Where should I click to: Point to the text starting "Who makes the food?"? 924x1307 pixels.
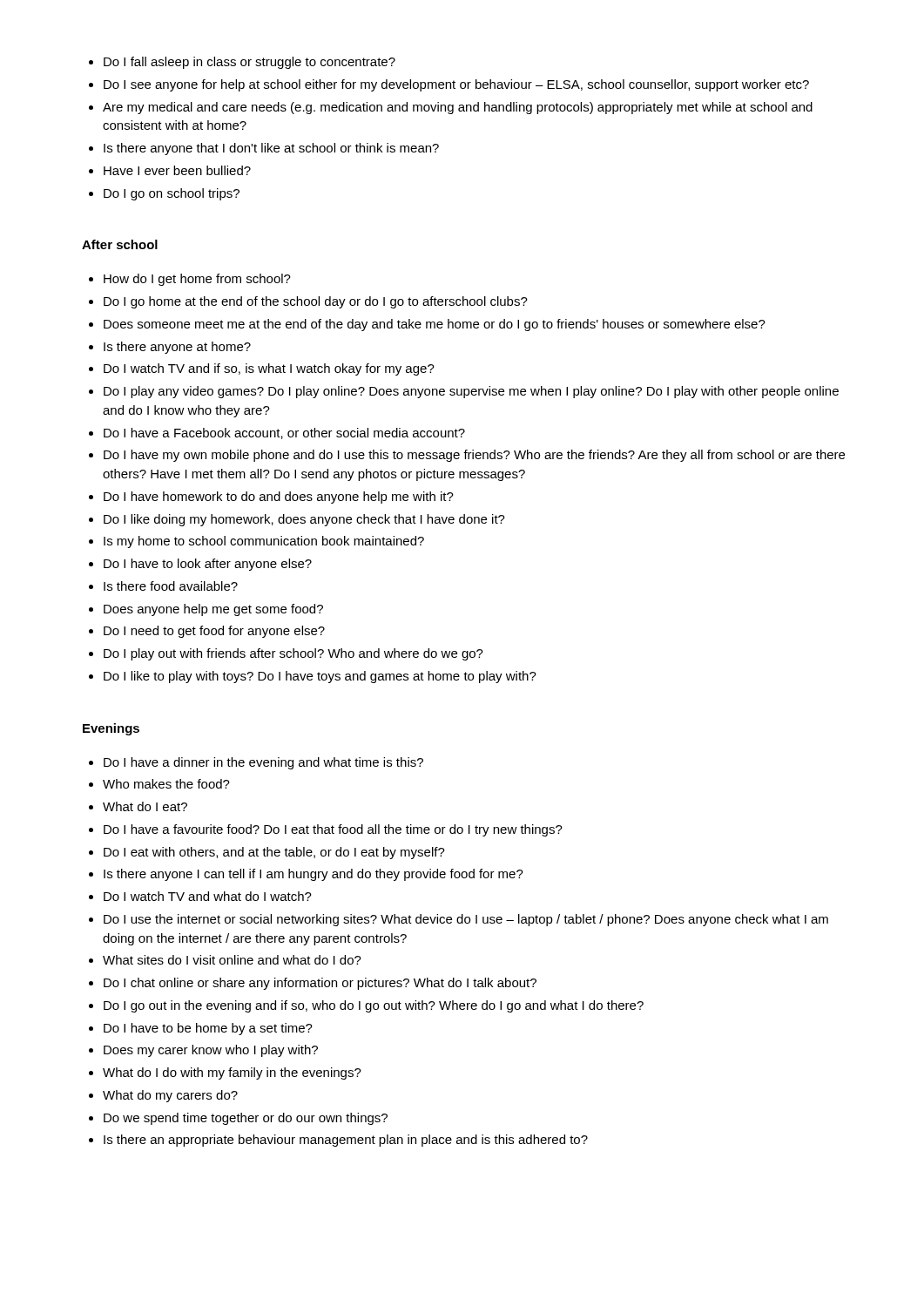point(166,784)
